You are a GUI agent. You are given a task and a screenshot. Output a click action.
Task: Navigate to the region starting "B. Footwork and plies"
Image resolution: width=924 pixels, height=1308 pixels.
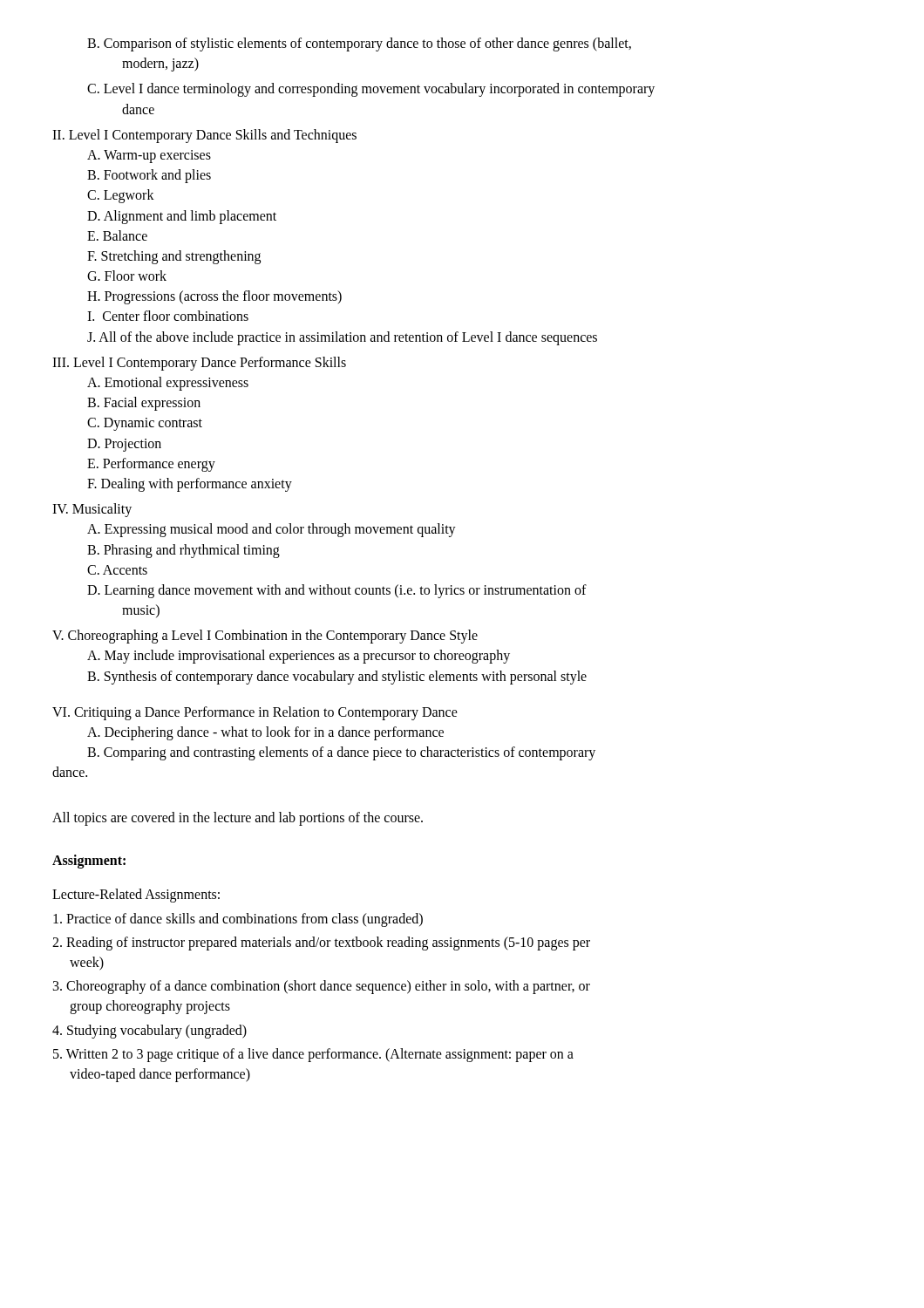[149, 175]
